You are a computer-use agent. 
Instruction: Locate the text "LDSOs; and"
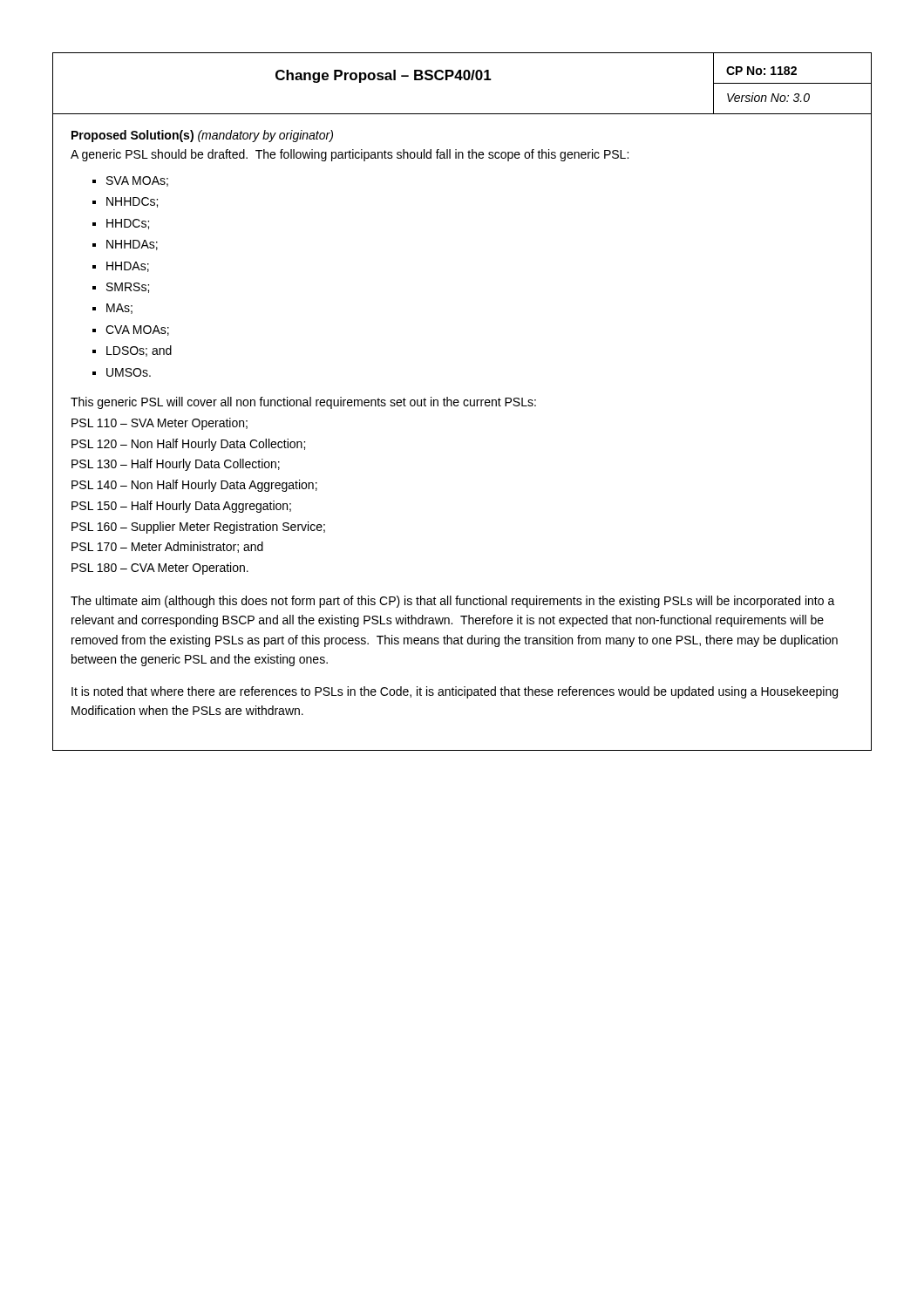coord(139,351)
